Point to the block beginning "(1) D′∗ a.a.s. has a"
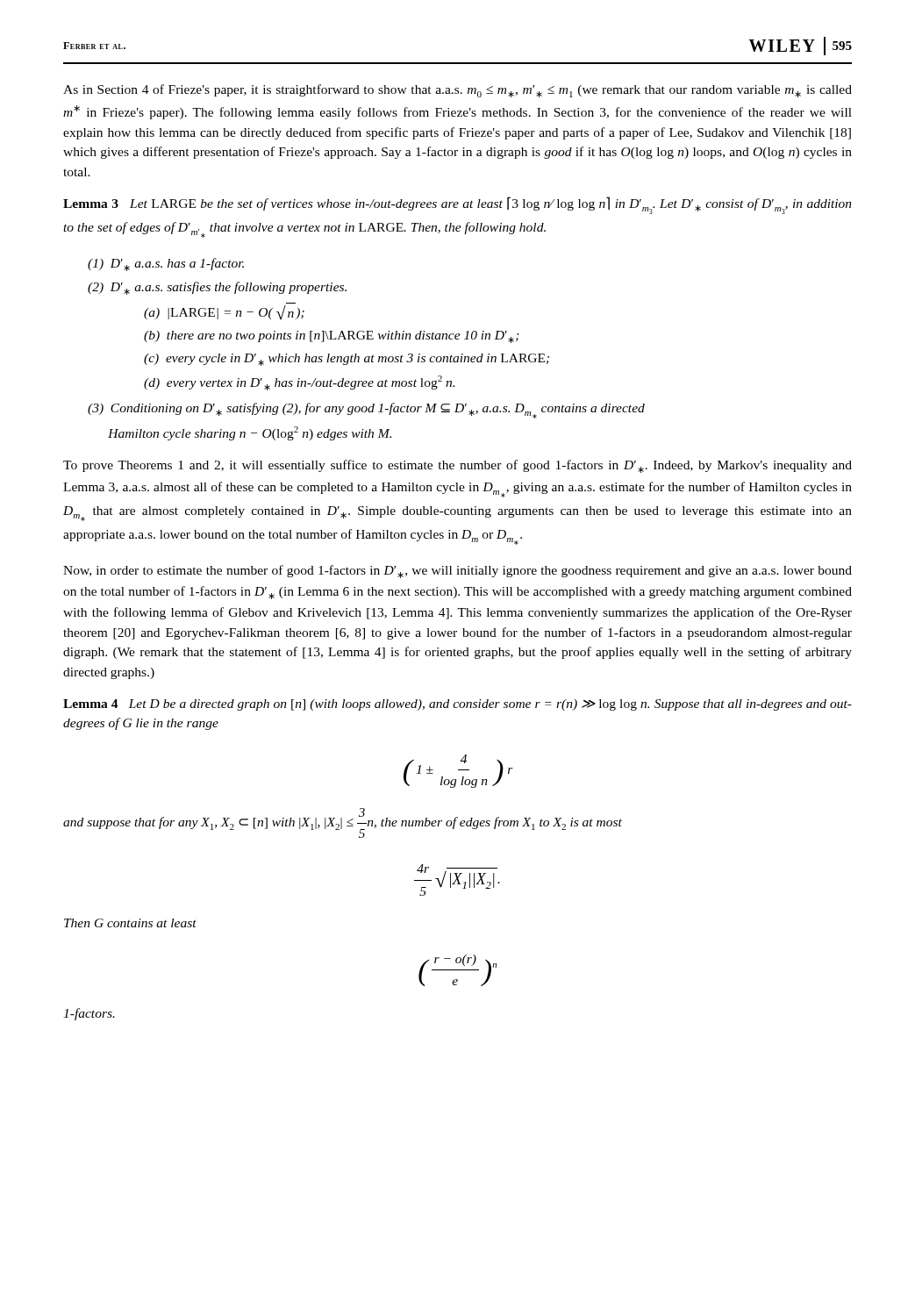Viewport: 915px width, 1316px height. [x=166, y=264]
